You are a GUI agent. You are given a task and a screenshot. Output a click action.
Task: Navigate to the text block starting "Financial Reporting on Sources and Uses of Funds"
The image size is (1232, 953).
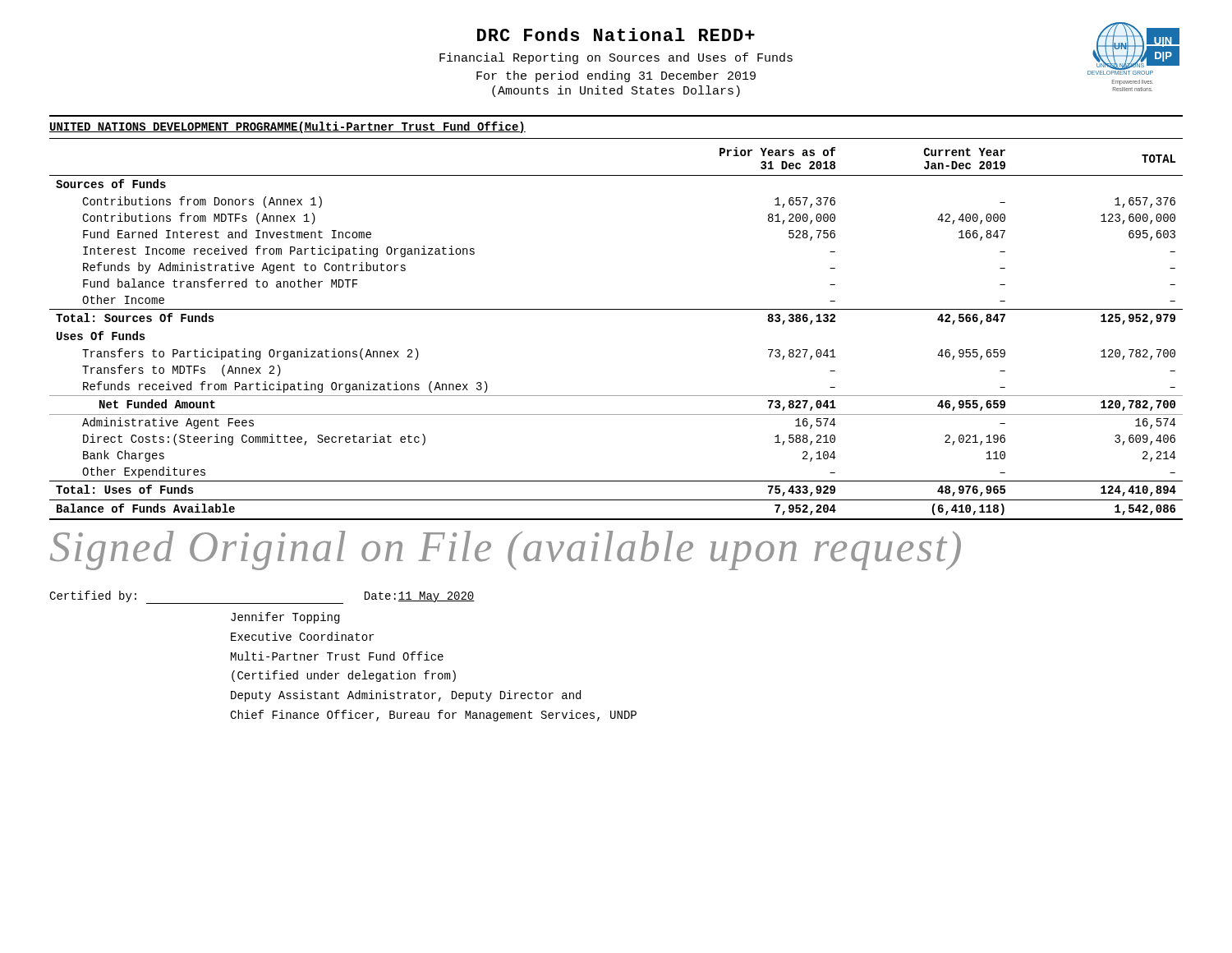pos(616,59)
